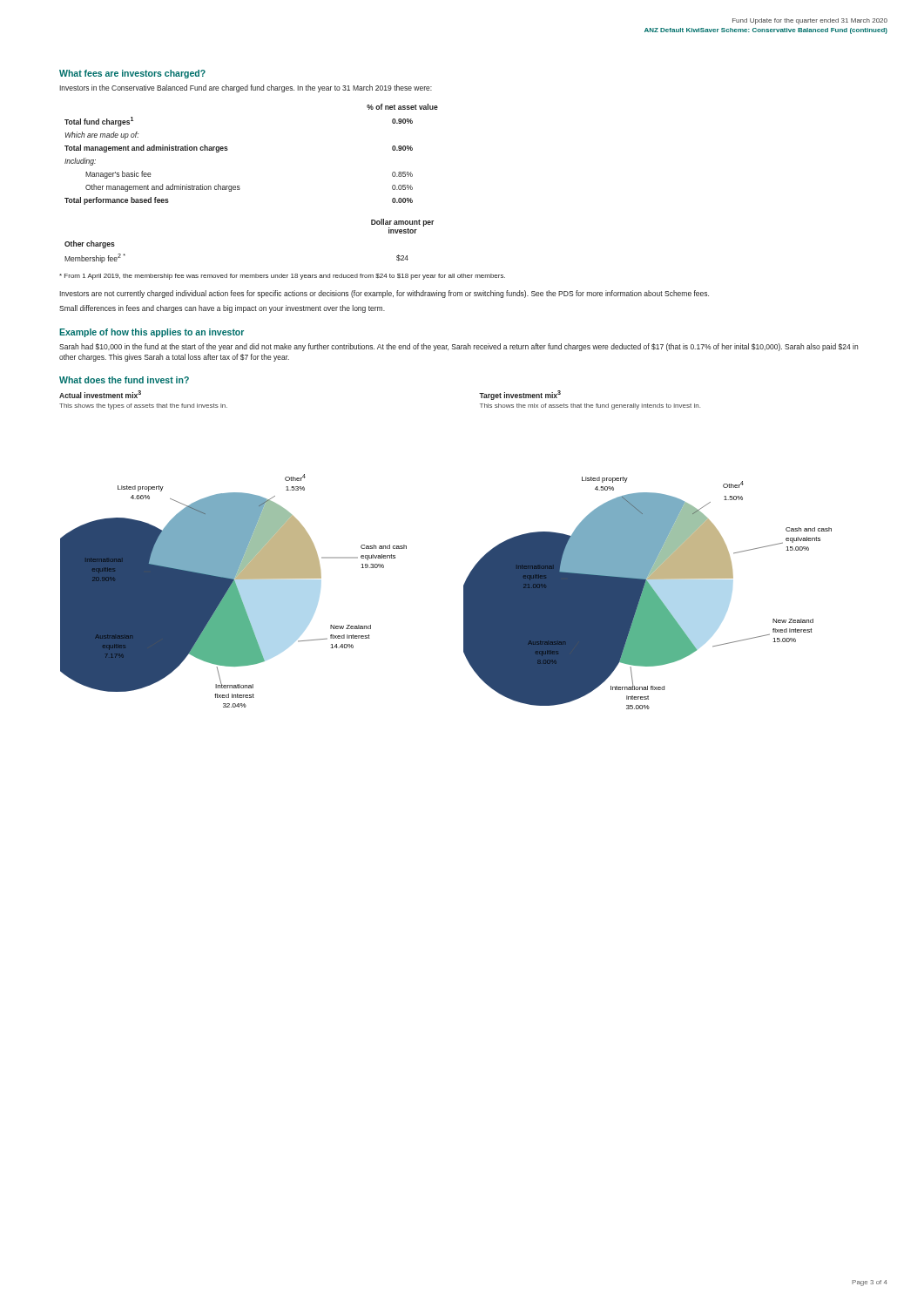
Task: Locate the text block with the text "Sarah had $10,000 in the"
Action: 459,352
